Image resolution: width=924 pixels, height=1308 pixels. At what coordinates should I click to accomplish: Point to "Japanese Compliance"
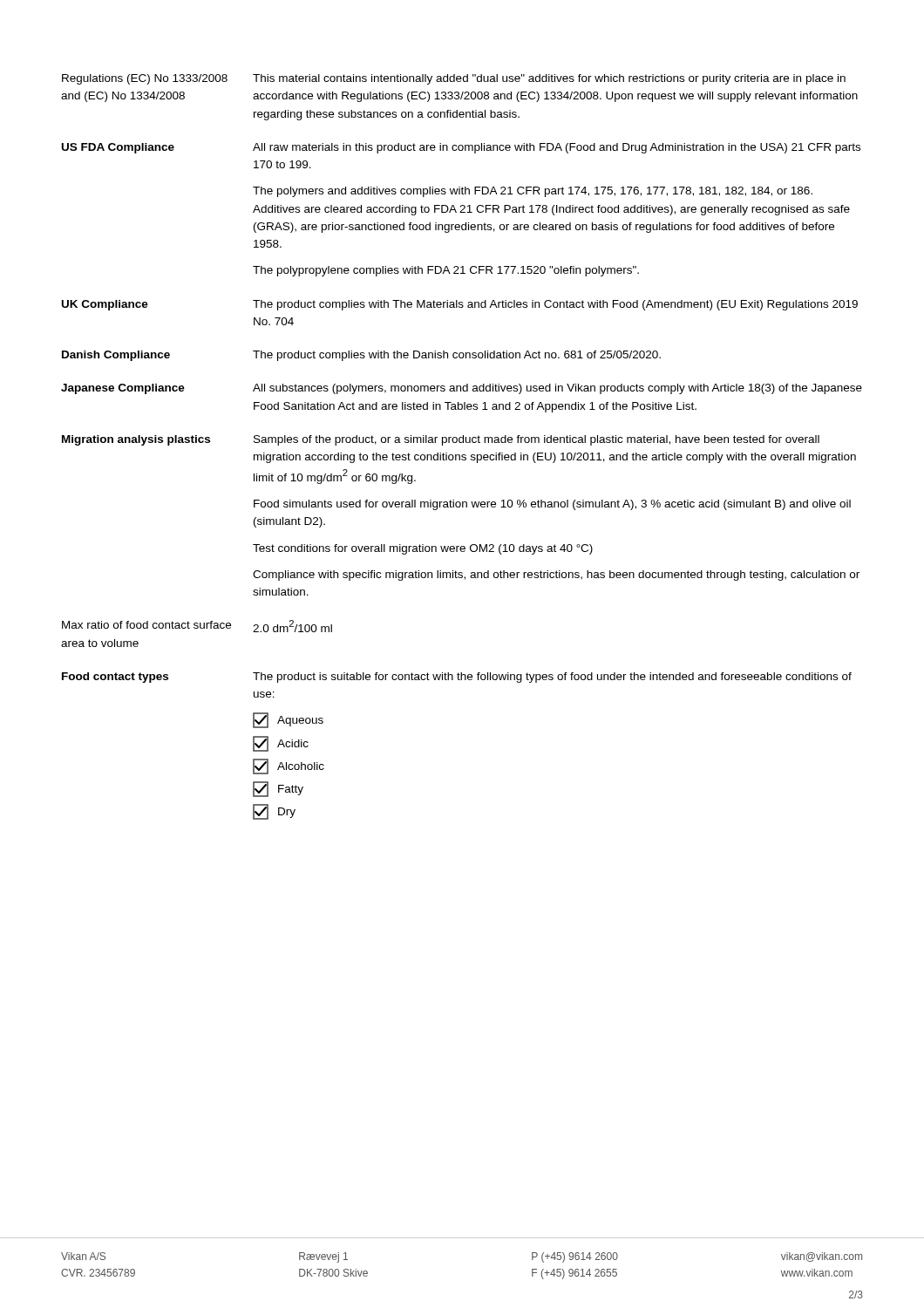[123, 388]
